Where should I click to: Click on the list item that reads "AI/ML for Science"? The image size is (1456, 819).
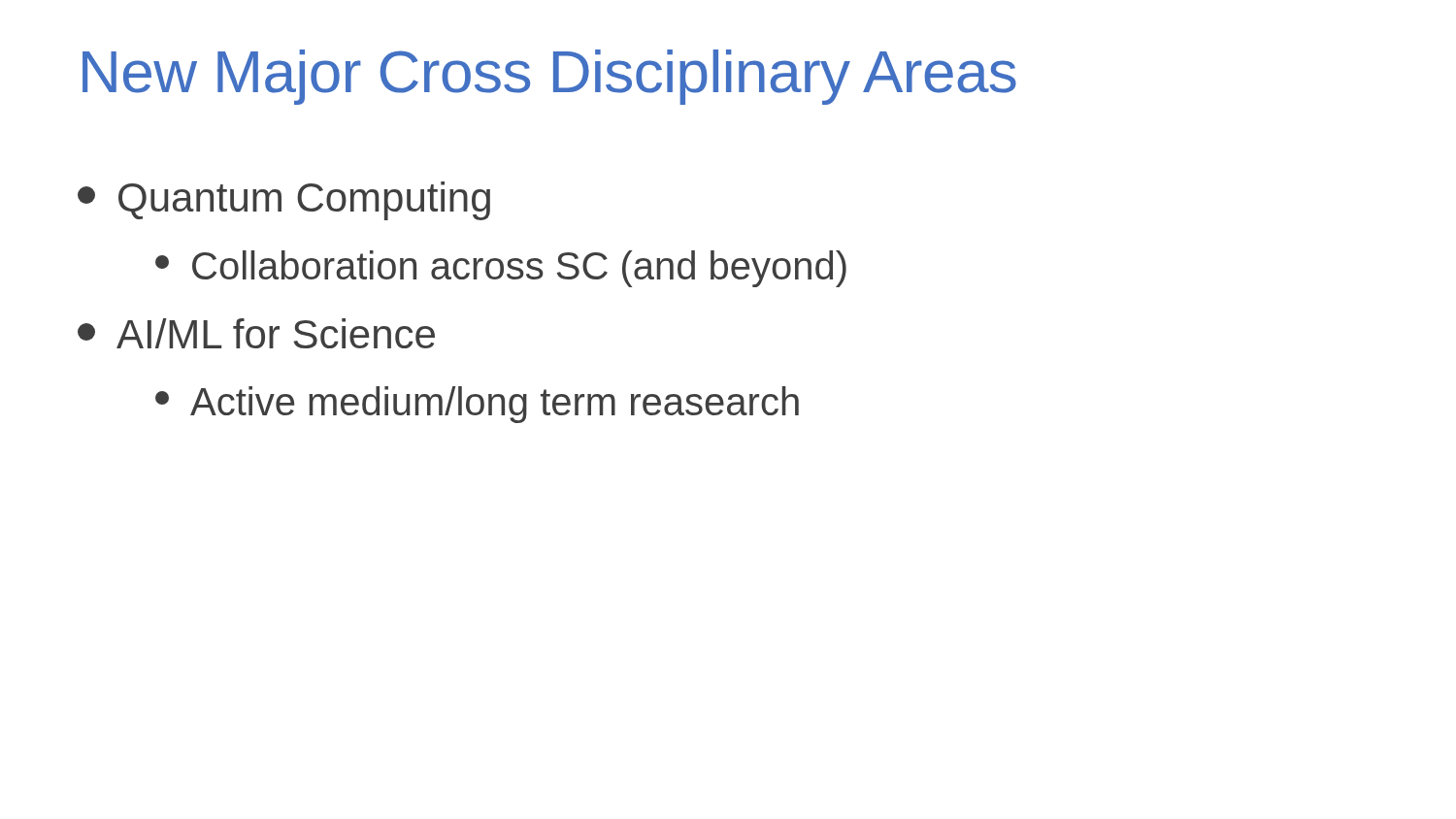pos(257,335)
